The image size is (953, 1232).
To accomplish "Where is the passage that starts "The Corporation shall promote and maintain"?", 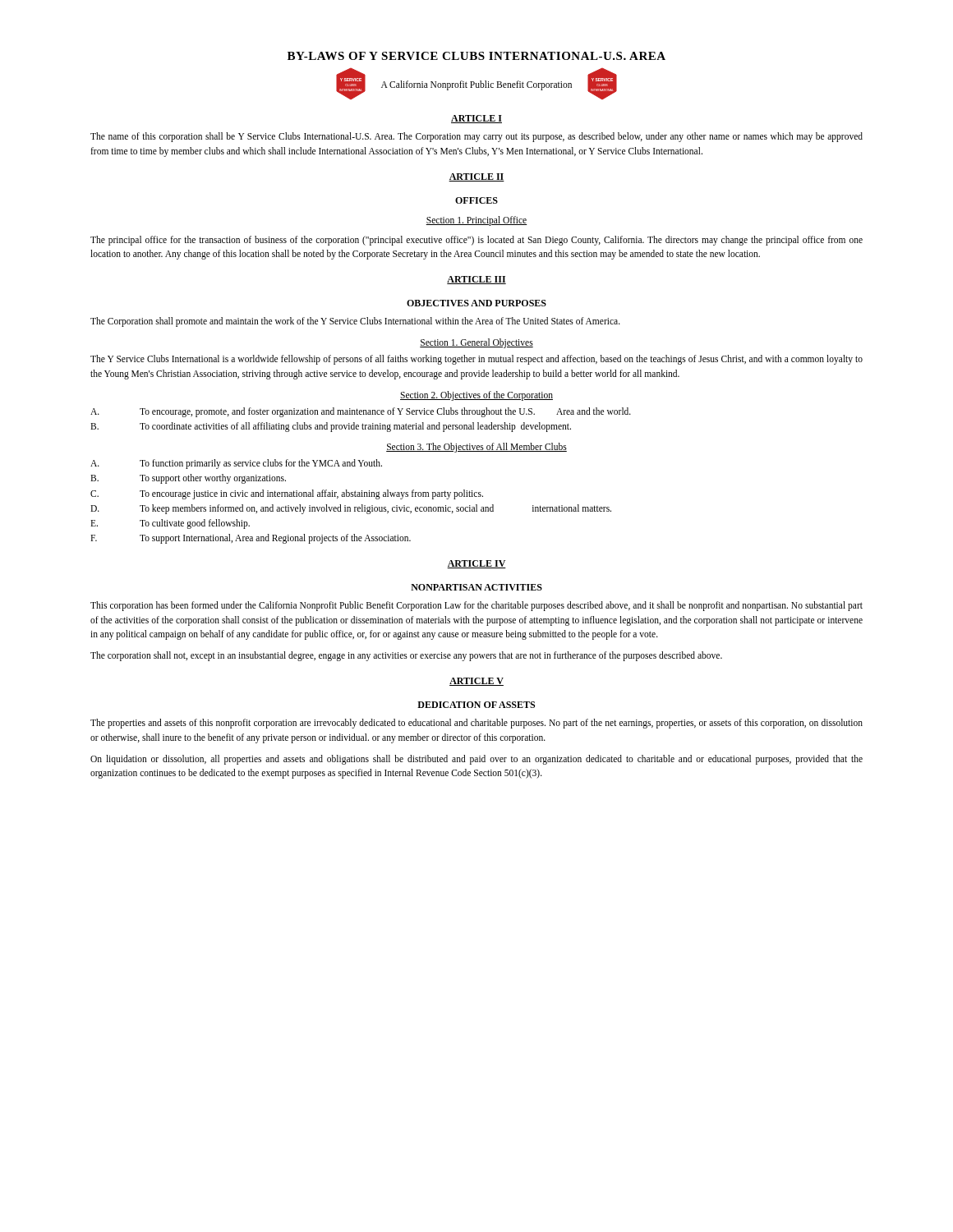I will [x=355, y=321].
